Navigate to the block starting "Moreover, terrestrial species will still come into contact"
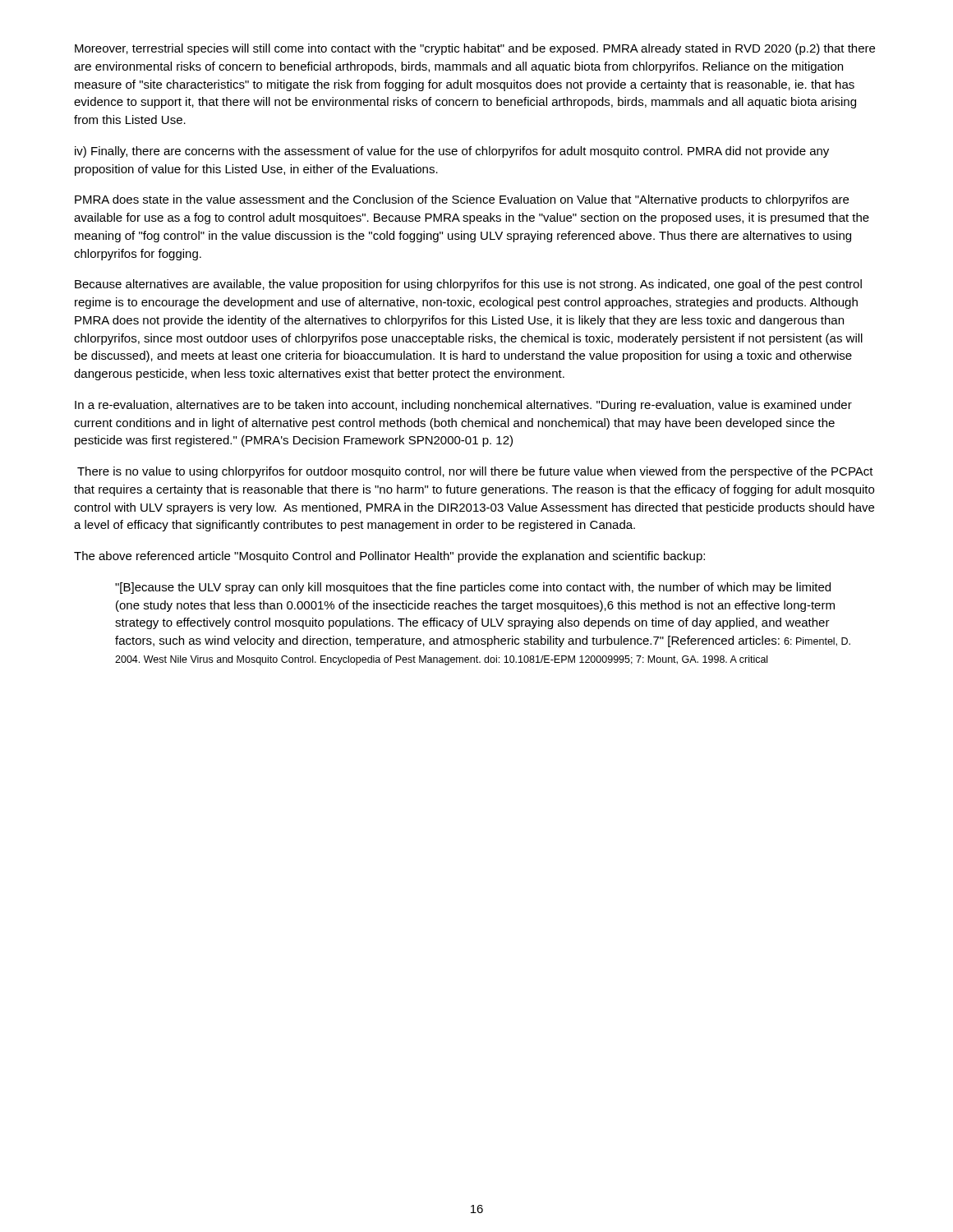 tap(475, 84)
